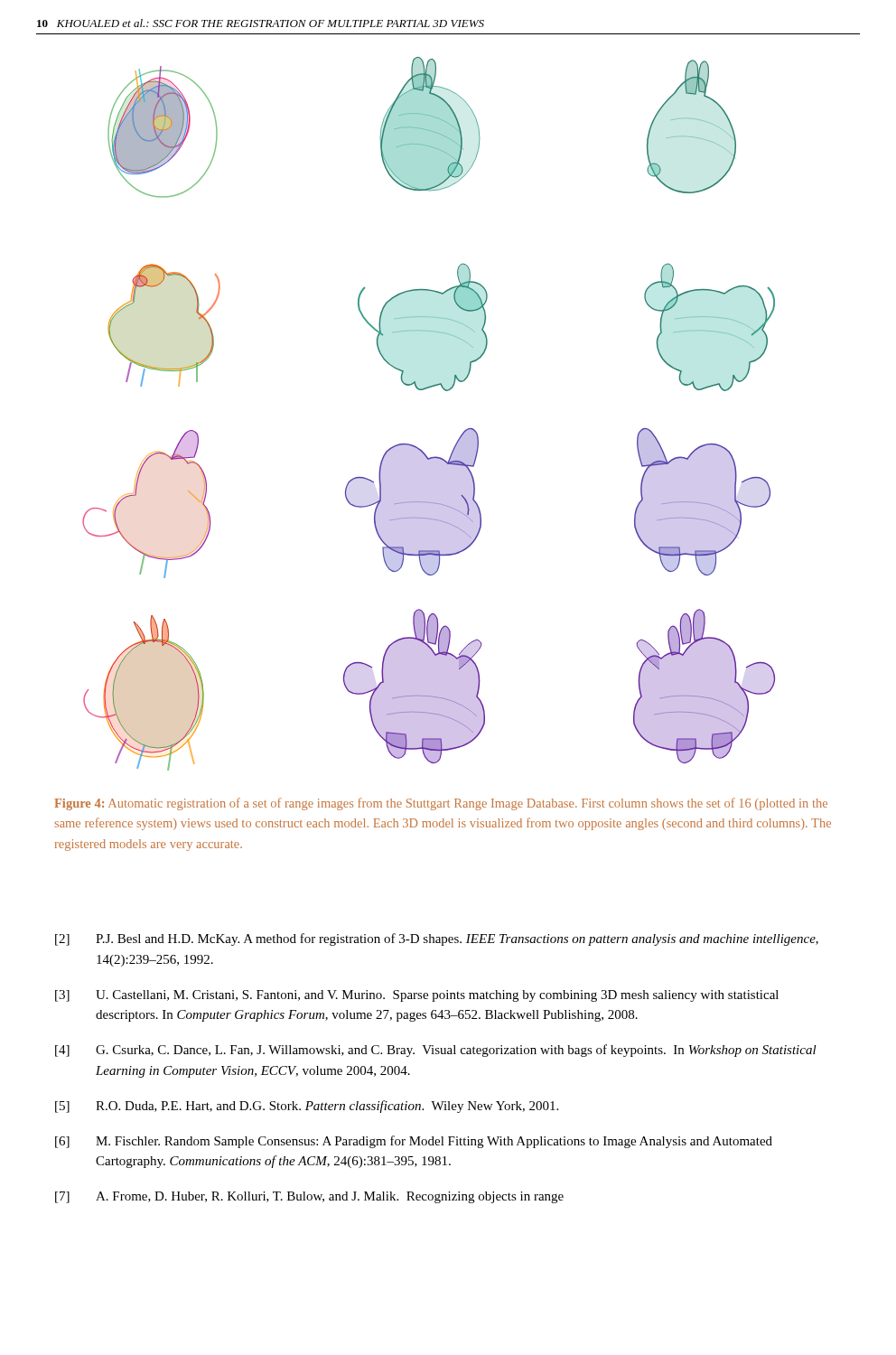Click on the passage starting "Figure 4: Automatic registration"

click(443, 823)
